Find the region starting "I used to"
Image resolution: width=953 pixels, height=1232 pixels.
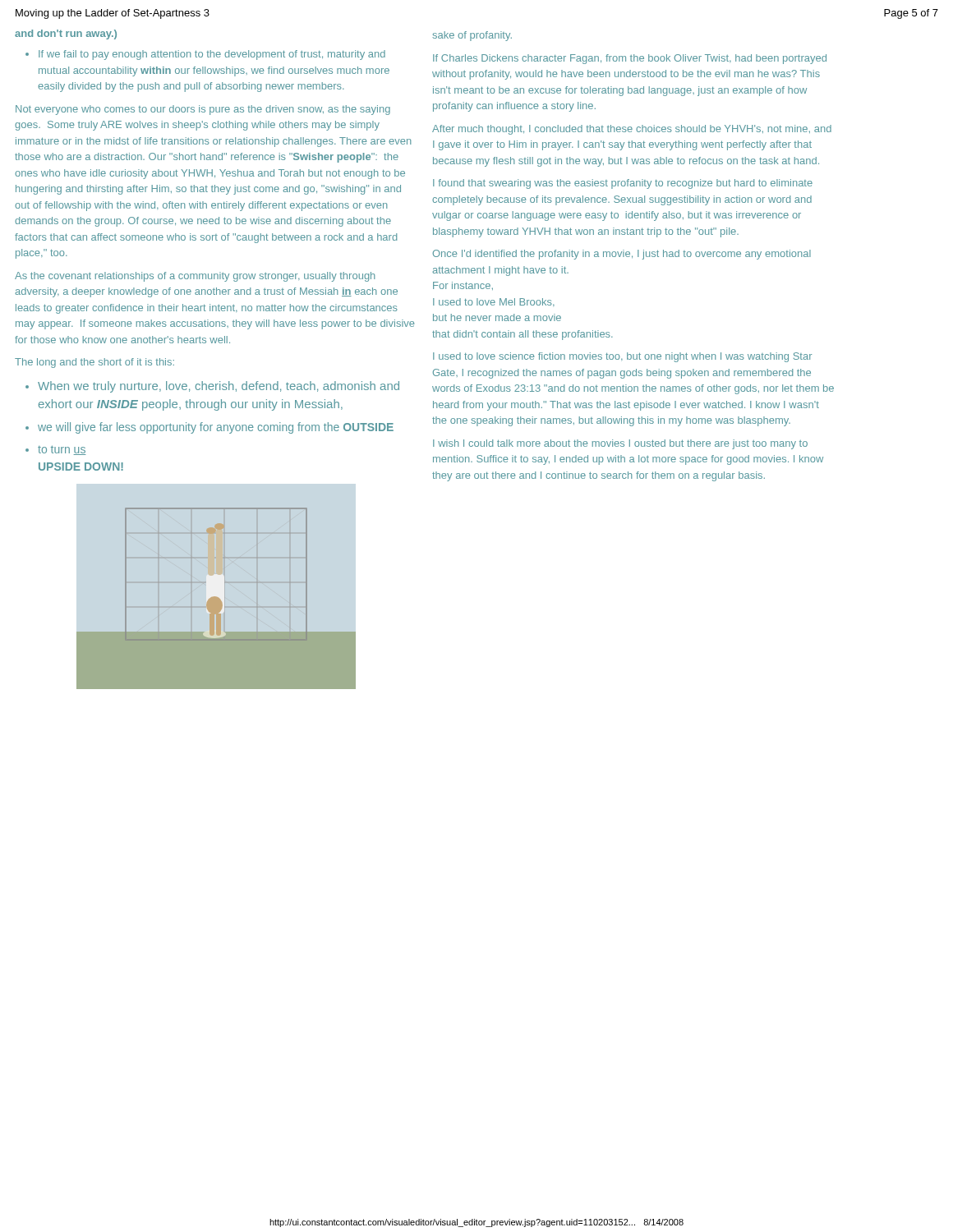tap(633, 388)
